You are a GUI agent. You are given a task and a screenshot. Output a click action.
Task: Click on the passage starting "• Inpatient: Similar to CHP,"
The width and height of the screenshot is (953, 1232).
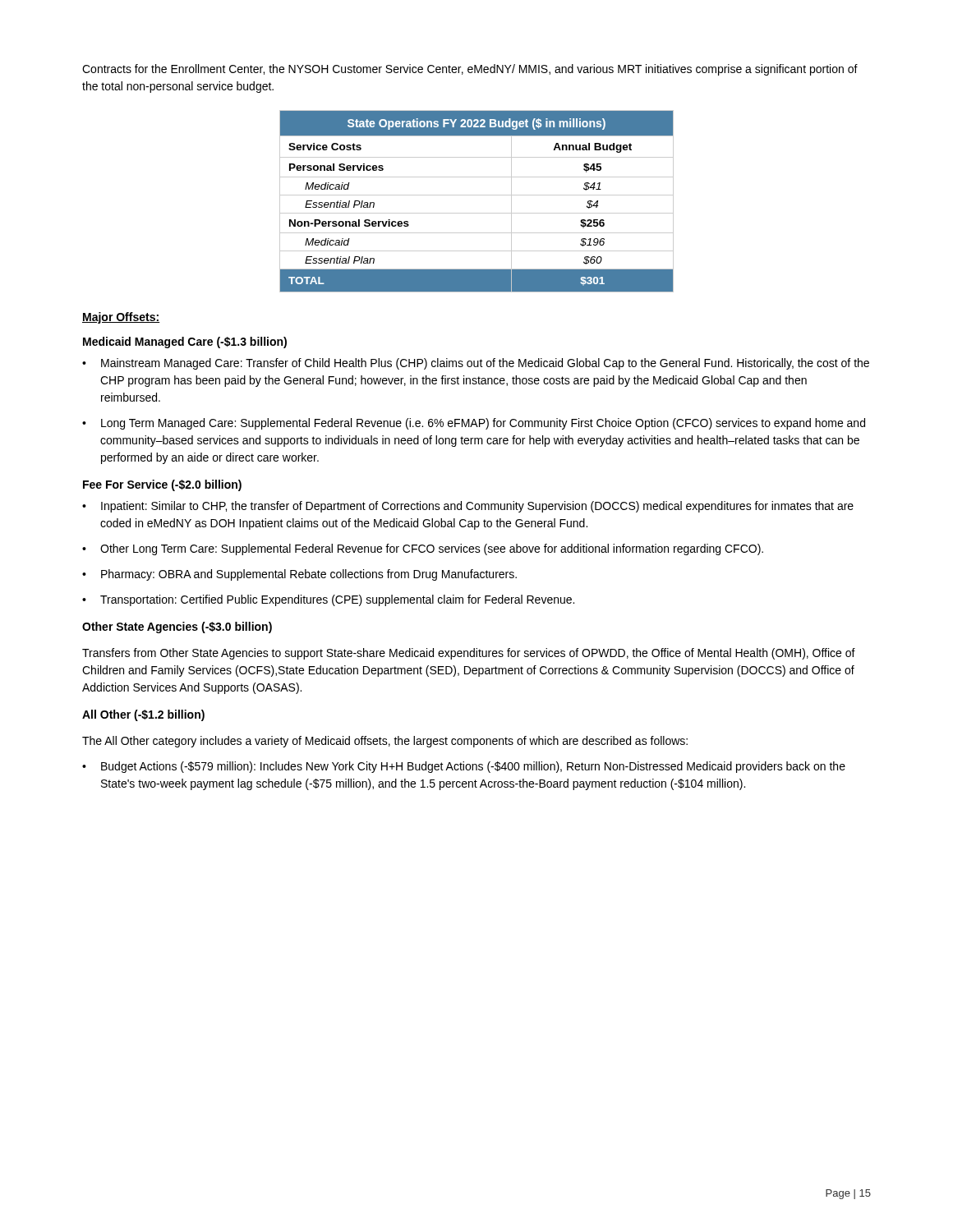[x=476, y=515]
